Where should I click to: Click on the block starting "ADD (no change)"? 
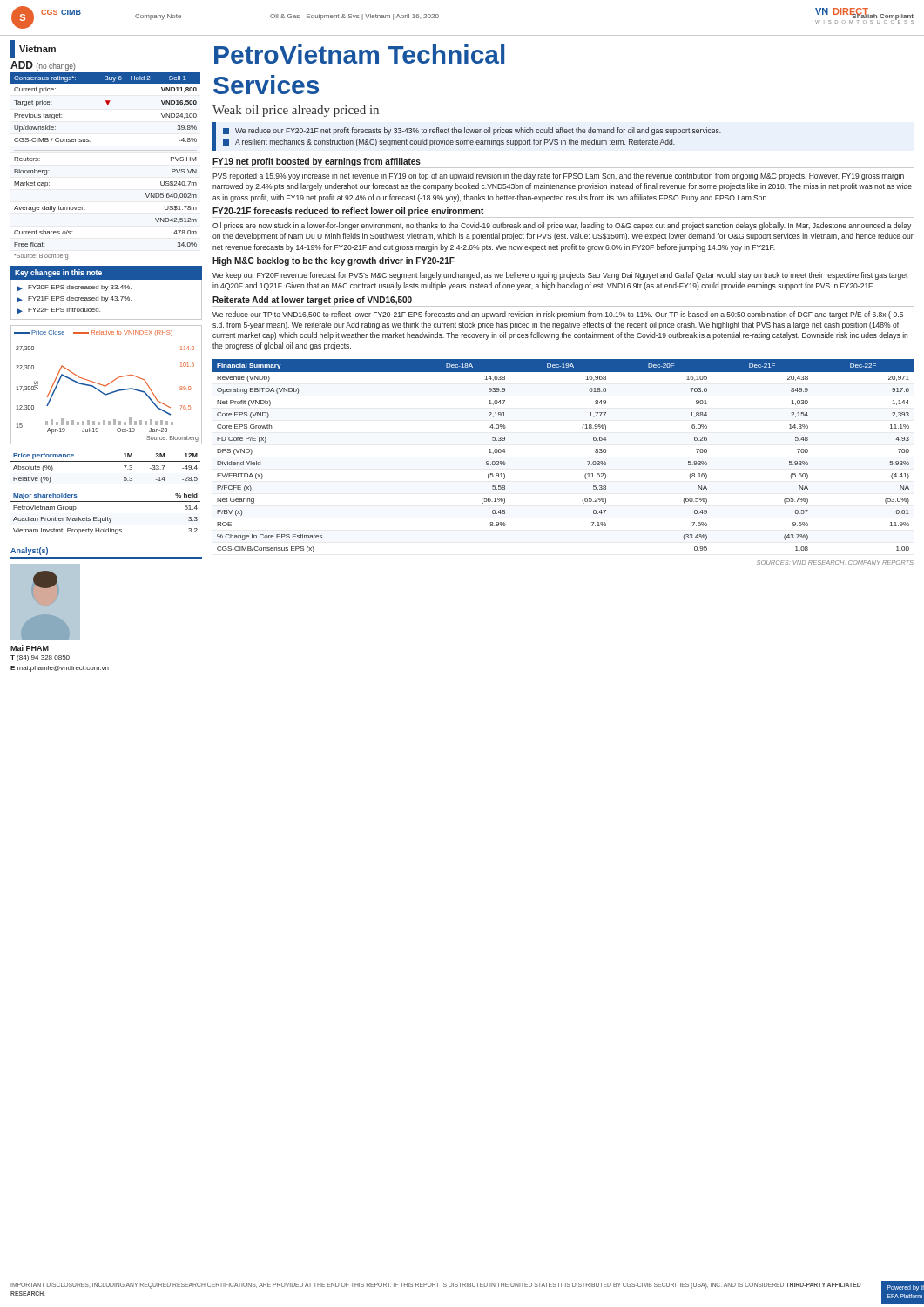pyautogui.click(x=43, y=65)
